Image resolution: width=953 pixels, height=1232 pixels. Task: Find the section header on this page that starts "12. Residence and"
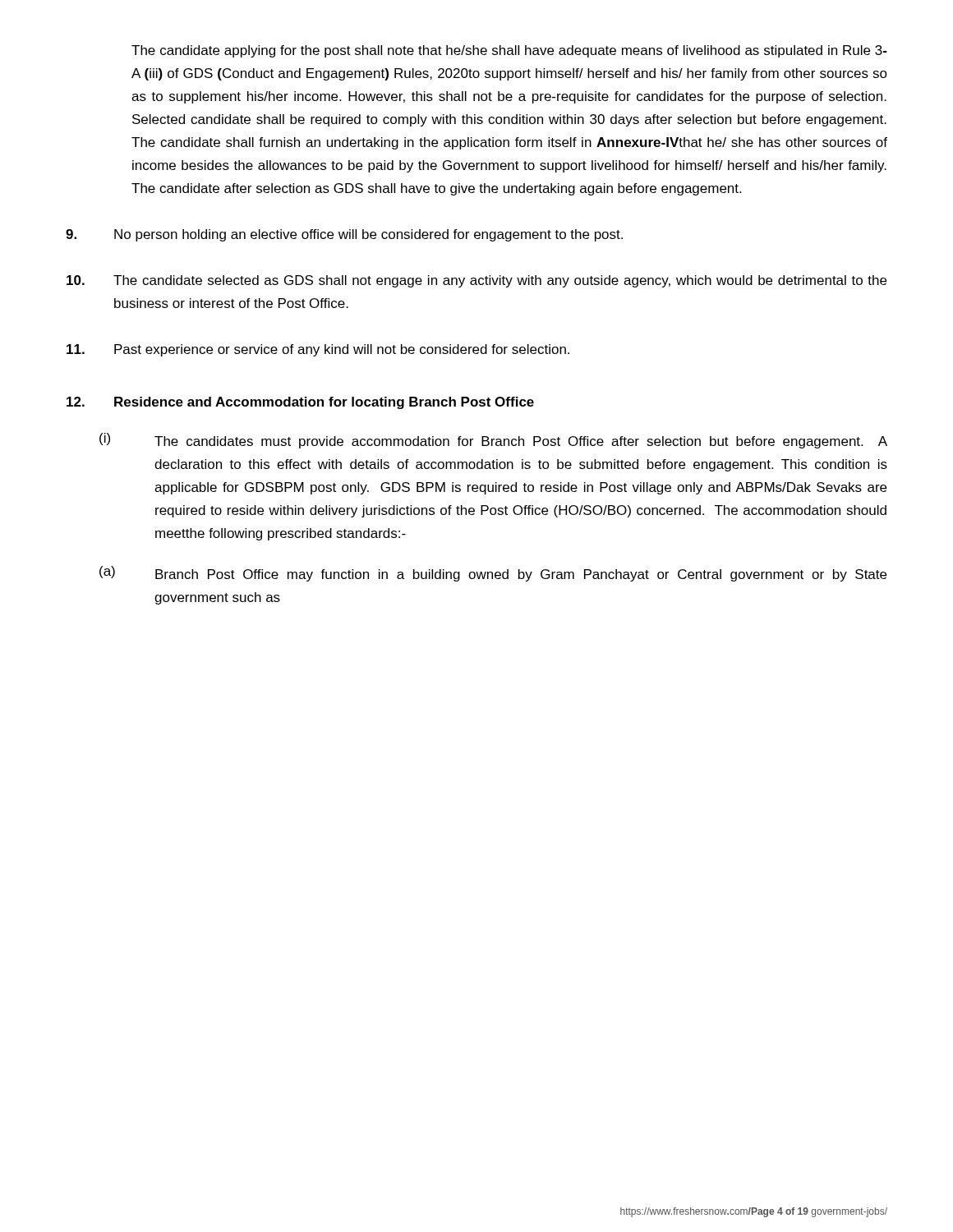[476, 402]
